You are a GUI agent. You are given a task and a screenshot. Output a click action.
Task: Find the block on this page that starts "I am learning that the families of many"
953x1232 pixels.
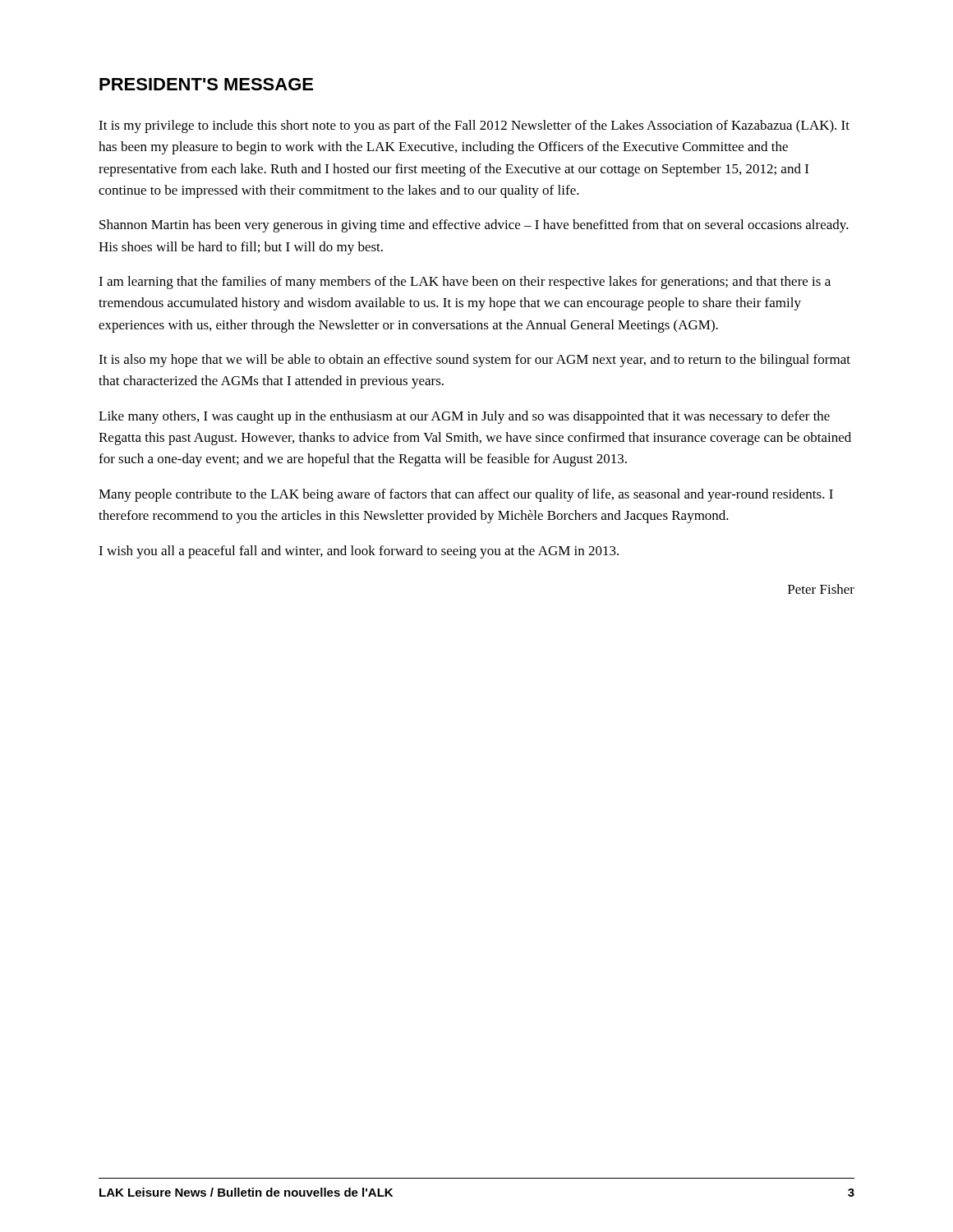(465, 303)
